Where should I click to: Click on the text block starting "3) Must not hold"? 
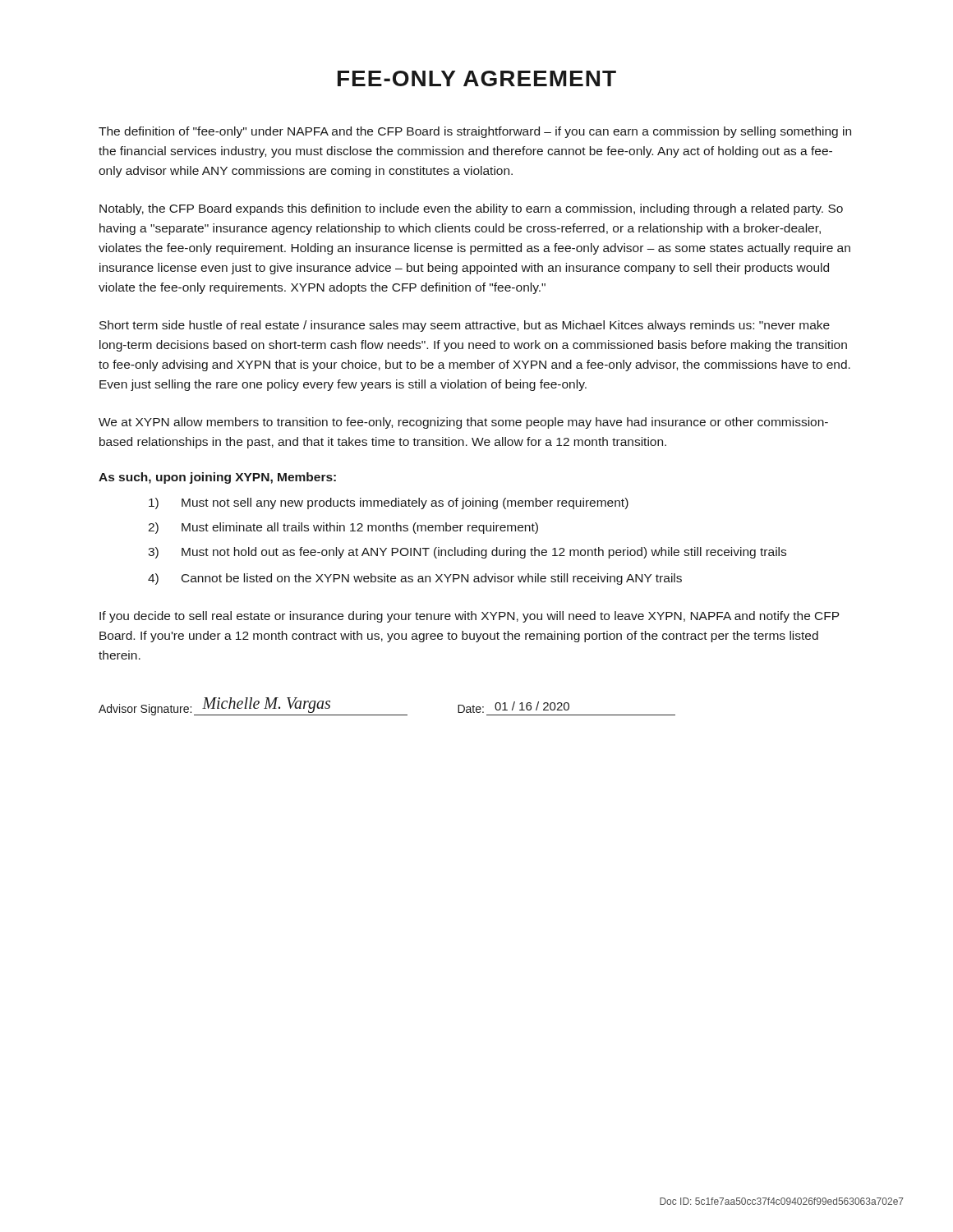coord(501,552)
